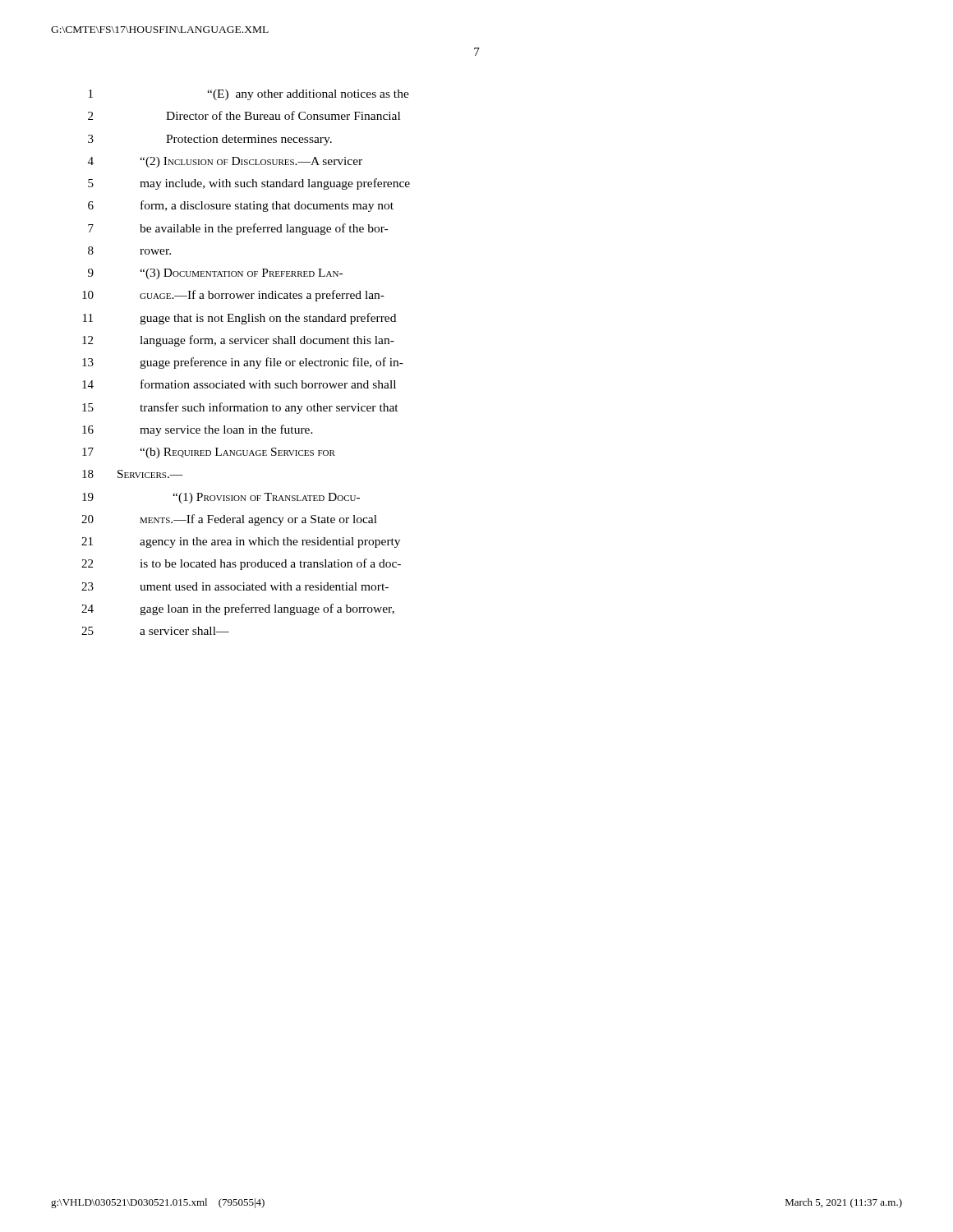Click the passage that begins "11 guage that"
The image size is (953, 1232).
pos(224,317)
